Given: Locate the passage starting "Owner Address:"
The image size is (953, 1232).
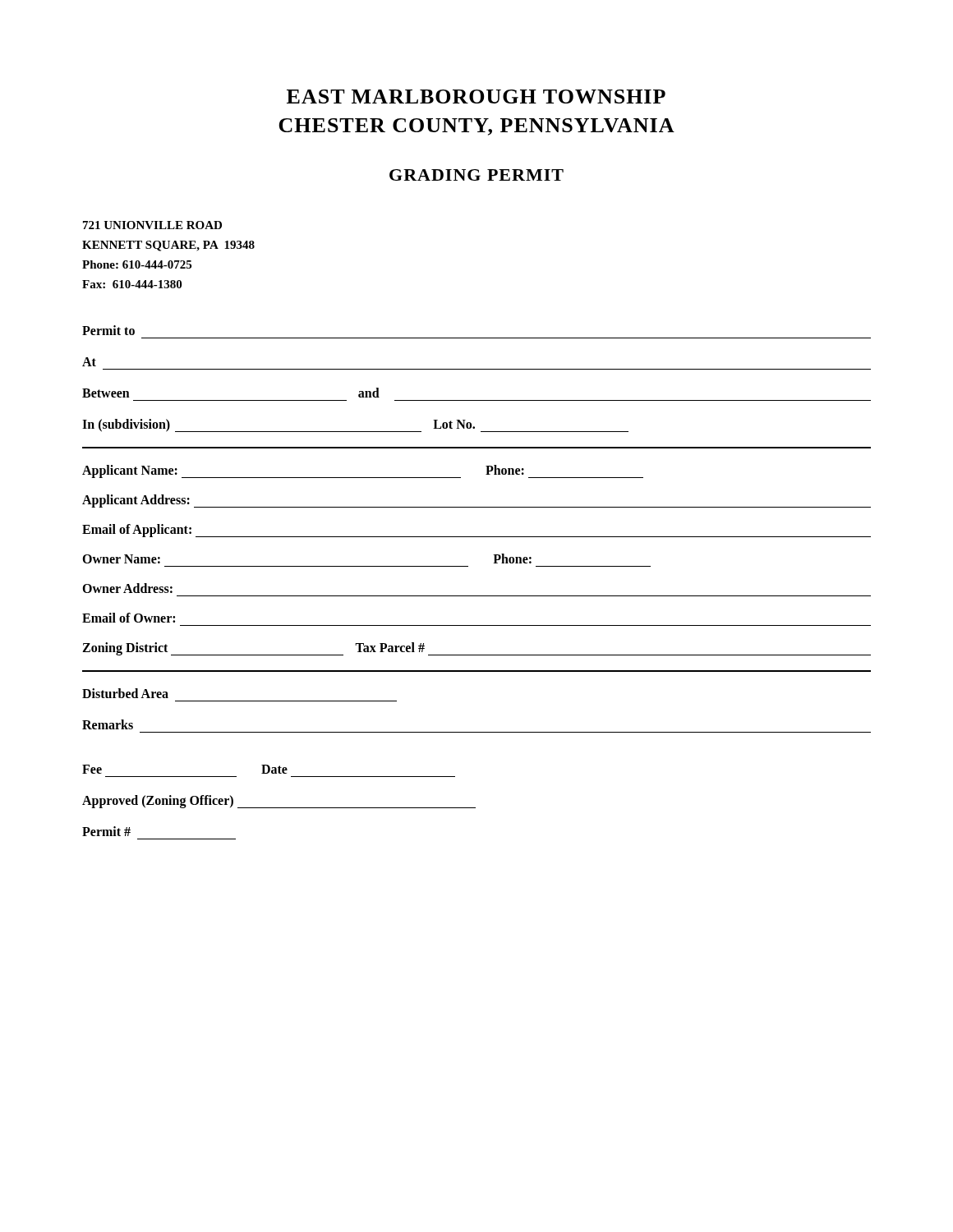Looking at the screenshot, I should click(x=476, y=589).
